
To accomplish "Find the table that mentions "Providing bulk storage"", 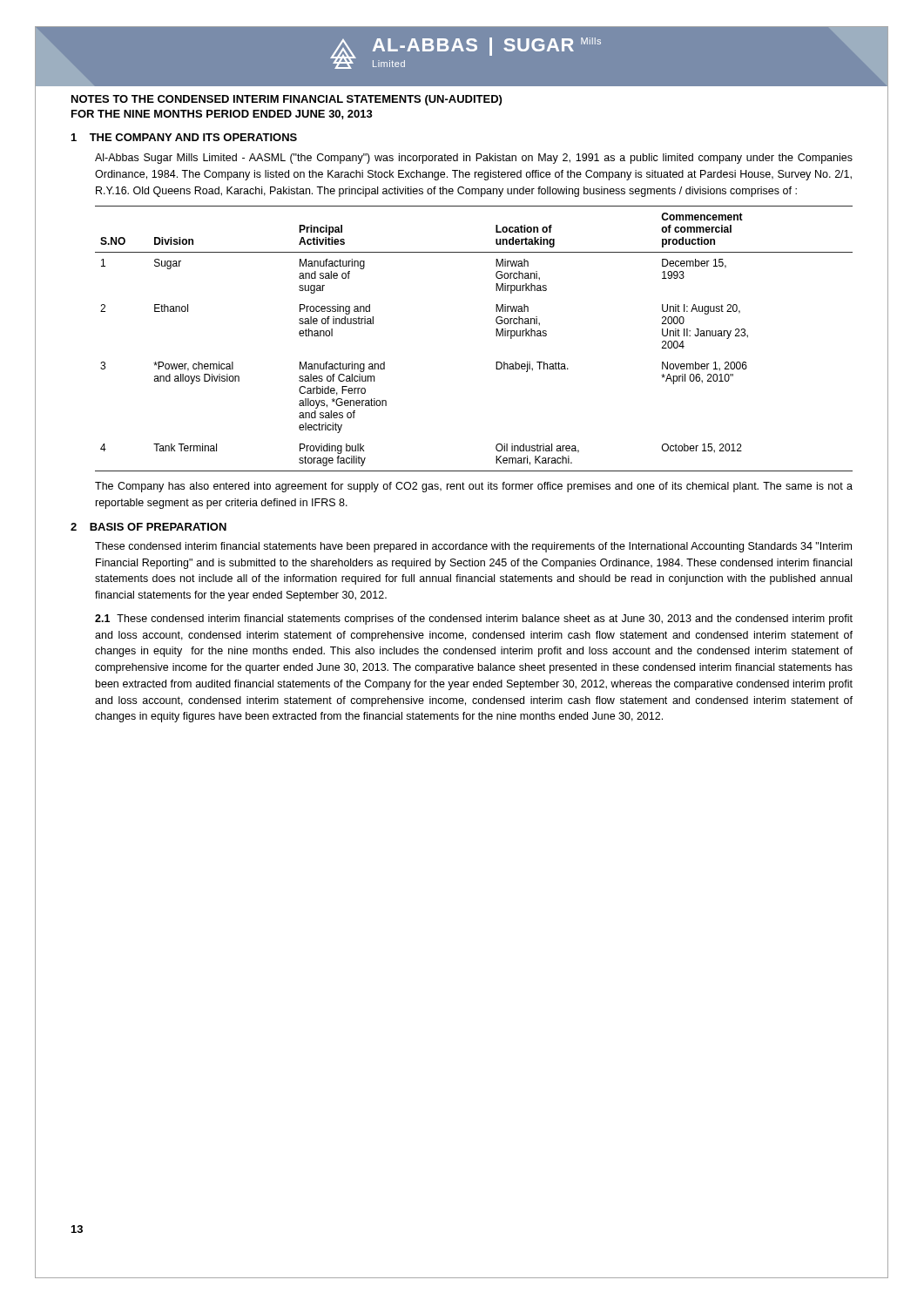I will click(474, 339).
